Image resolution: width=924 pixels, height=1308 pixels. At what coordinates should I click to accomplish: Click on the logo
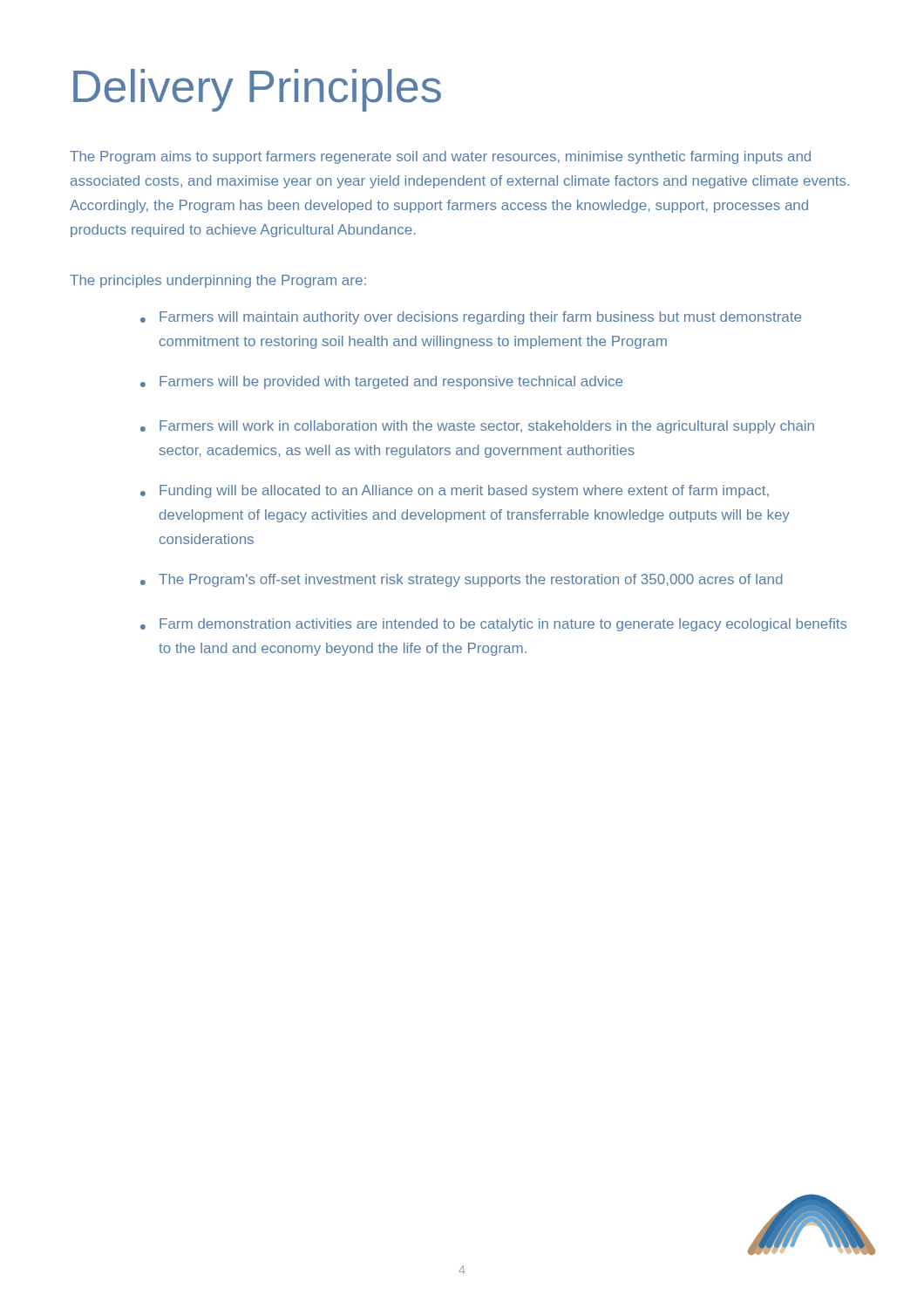tap(812, 1201)
